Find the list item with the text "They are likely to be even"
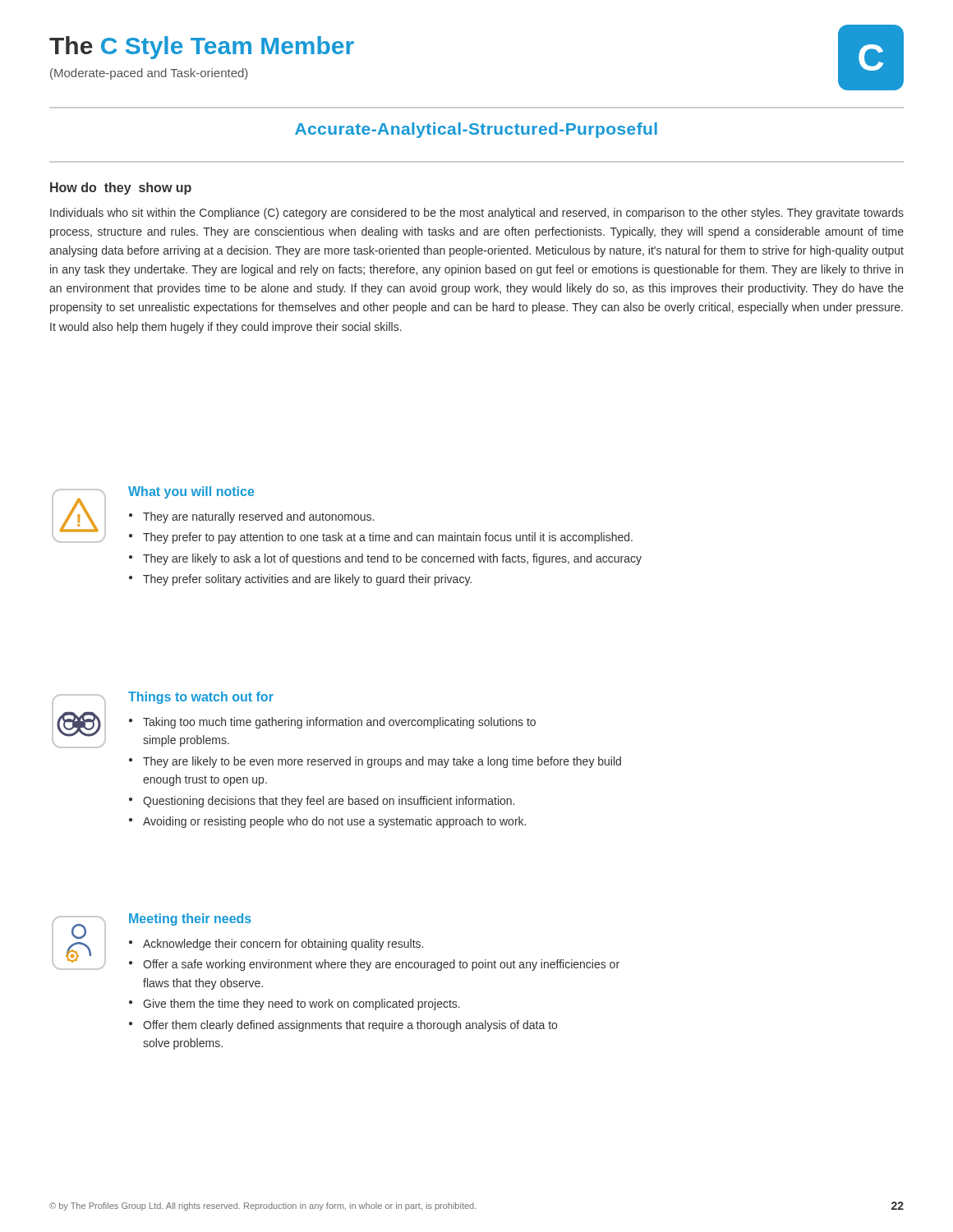Viewport: 953px width, 1232px height. 516,771
